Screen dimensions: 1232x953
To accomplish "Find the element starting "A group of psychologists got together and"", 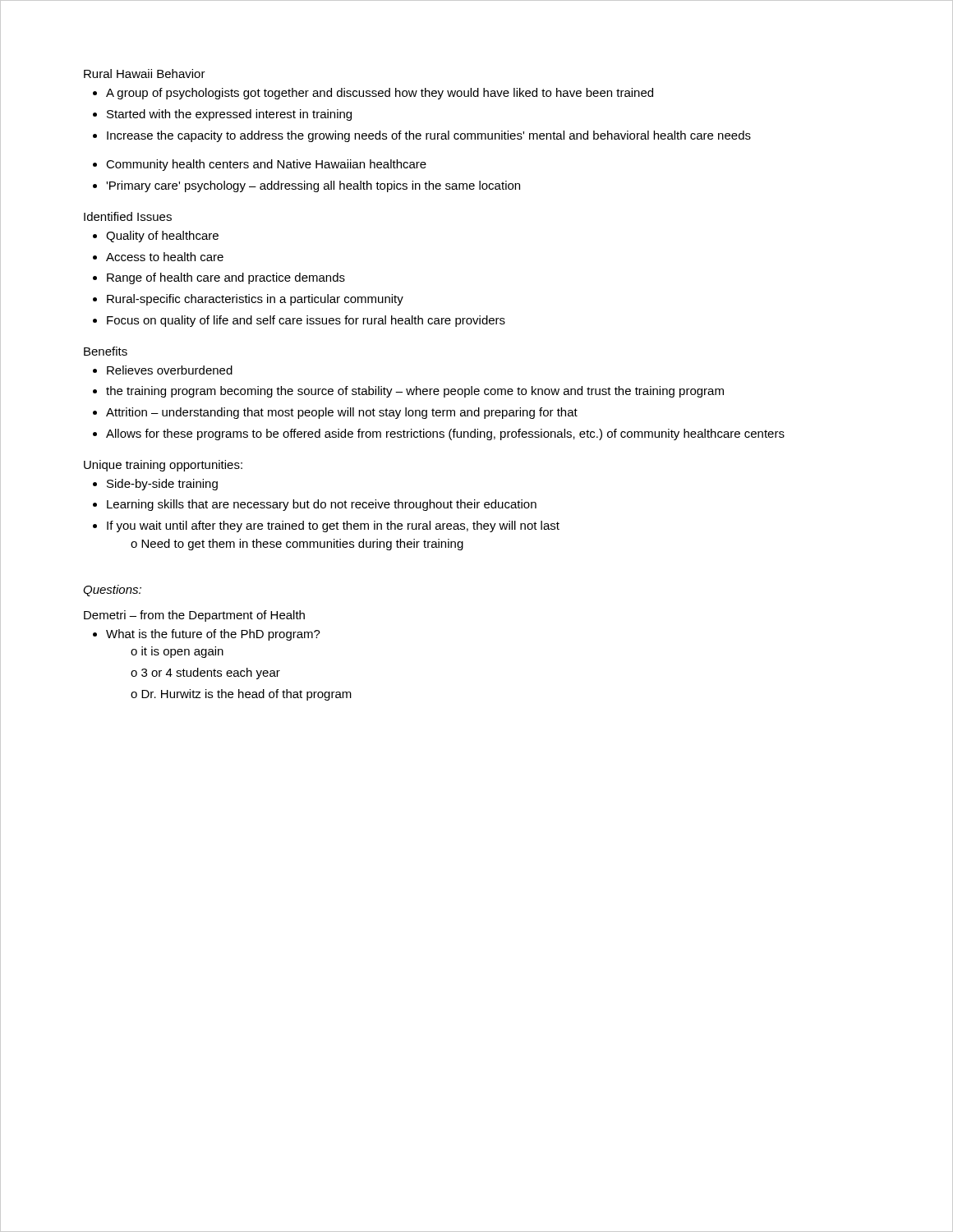I will (x=380, y=92).
